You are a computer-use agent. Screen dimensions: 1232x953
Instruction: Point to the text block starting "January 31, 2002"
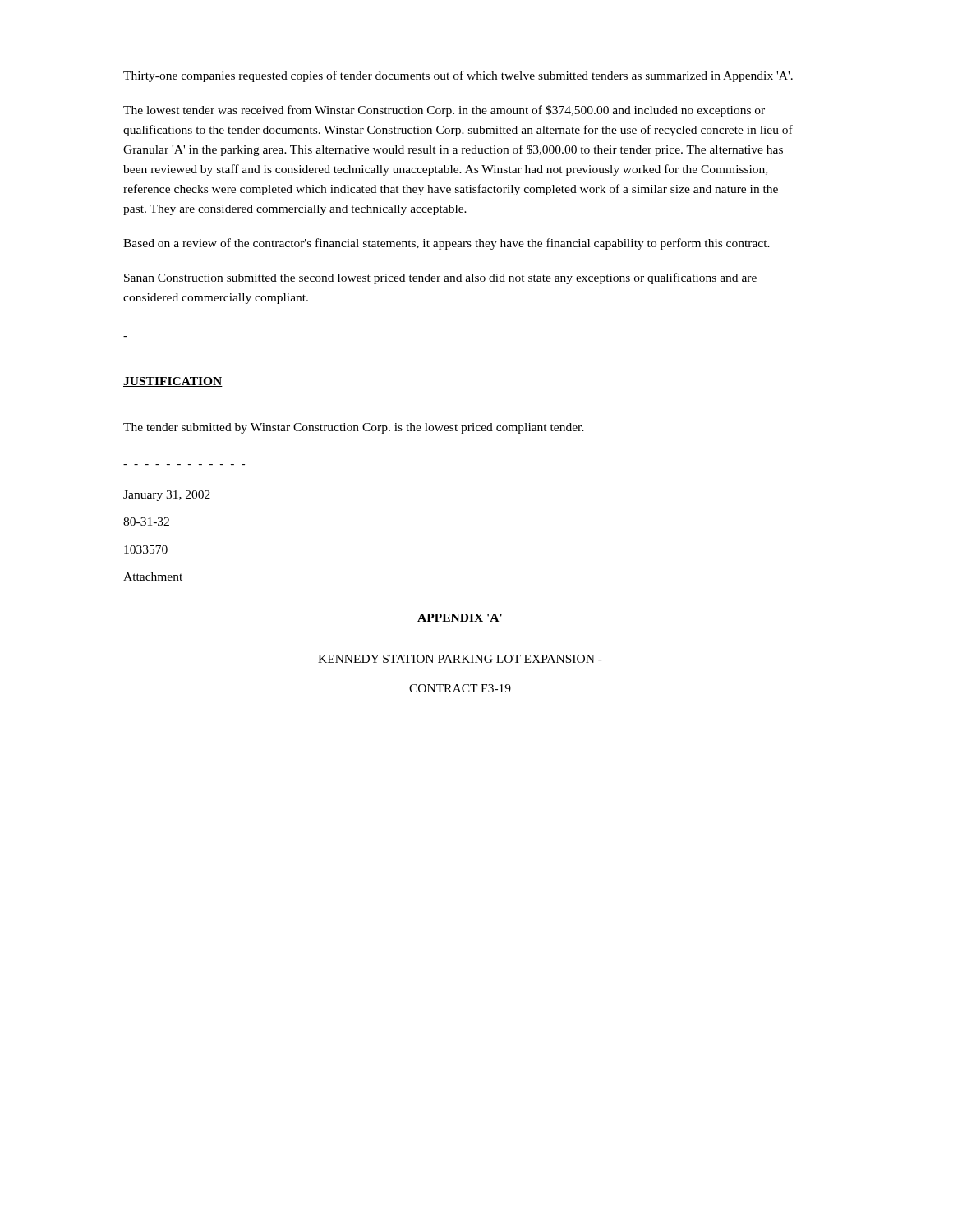click(167, 494)
